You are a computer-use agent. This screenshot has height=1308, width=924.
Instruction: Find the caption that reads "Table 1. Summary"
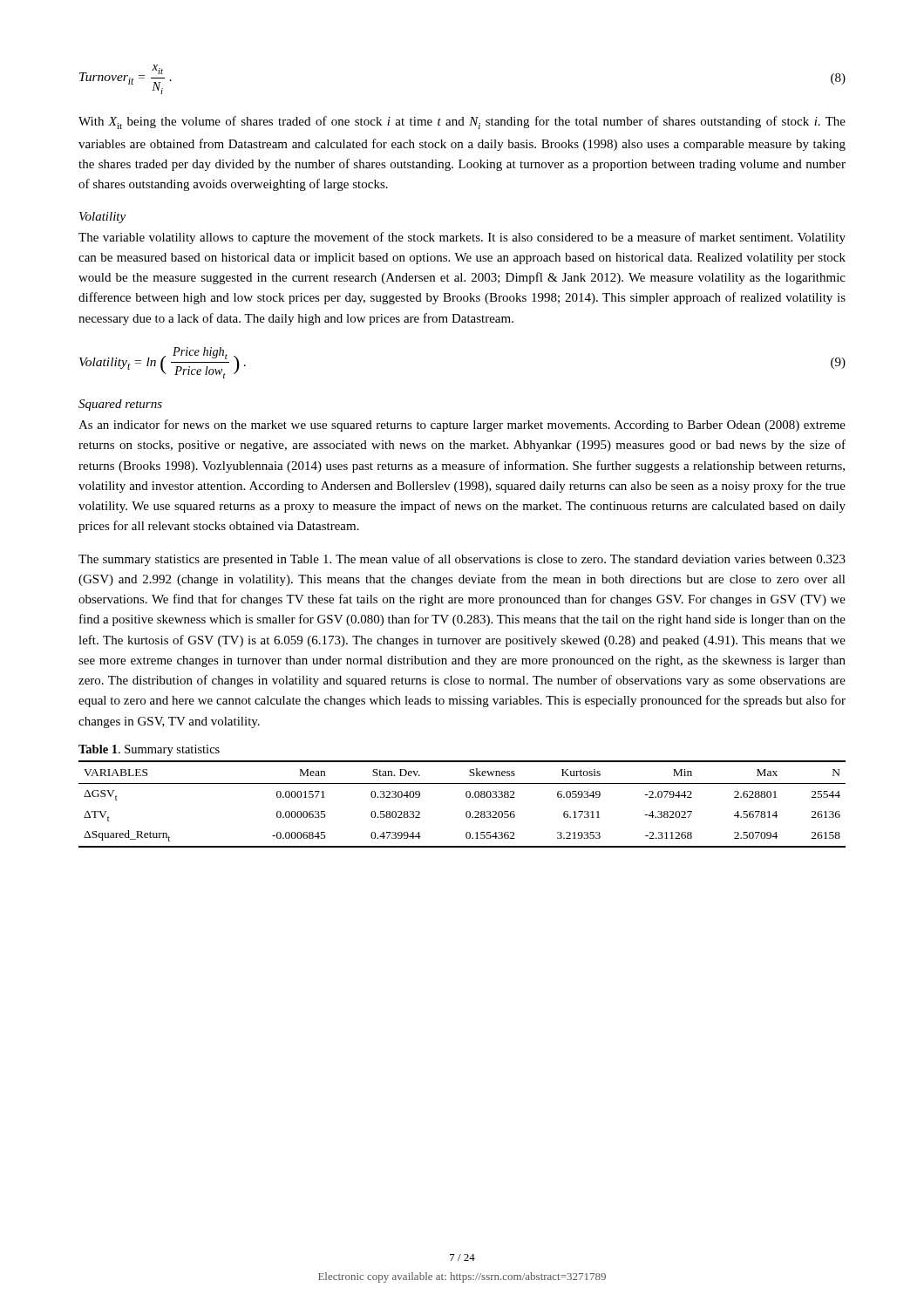click(x=149, y=749)
